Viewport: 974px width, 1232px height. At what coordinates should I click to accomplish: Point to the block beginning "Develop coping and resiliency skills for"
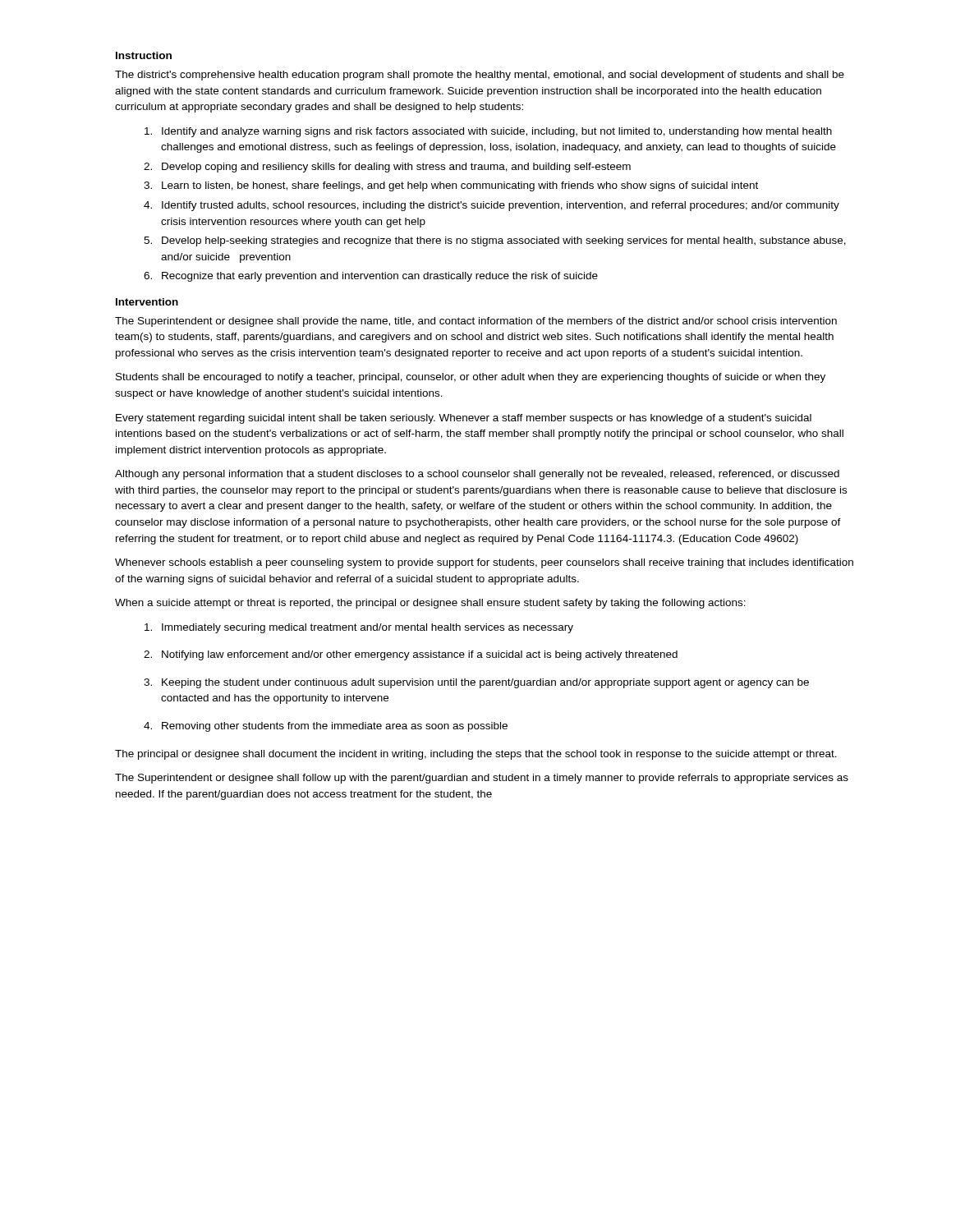click(396, 166)
